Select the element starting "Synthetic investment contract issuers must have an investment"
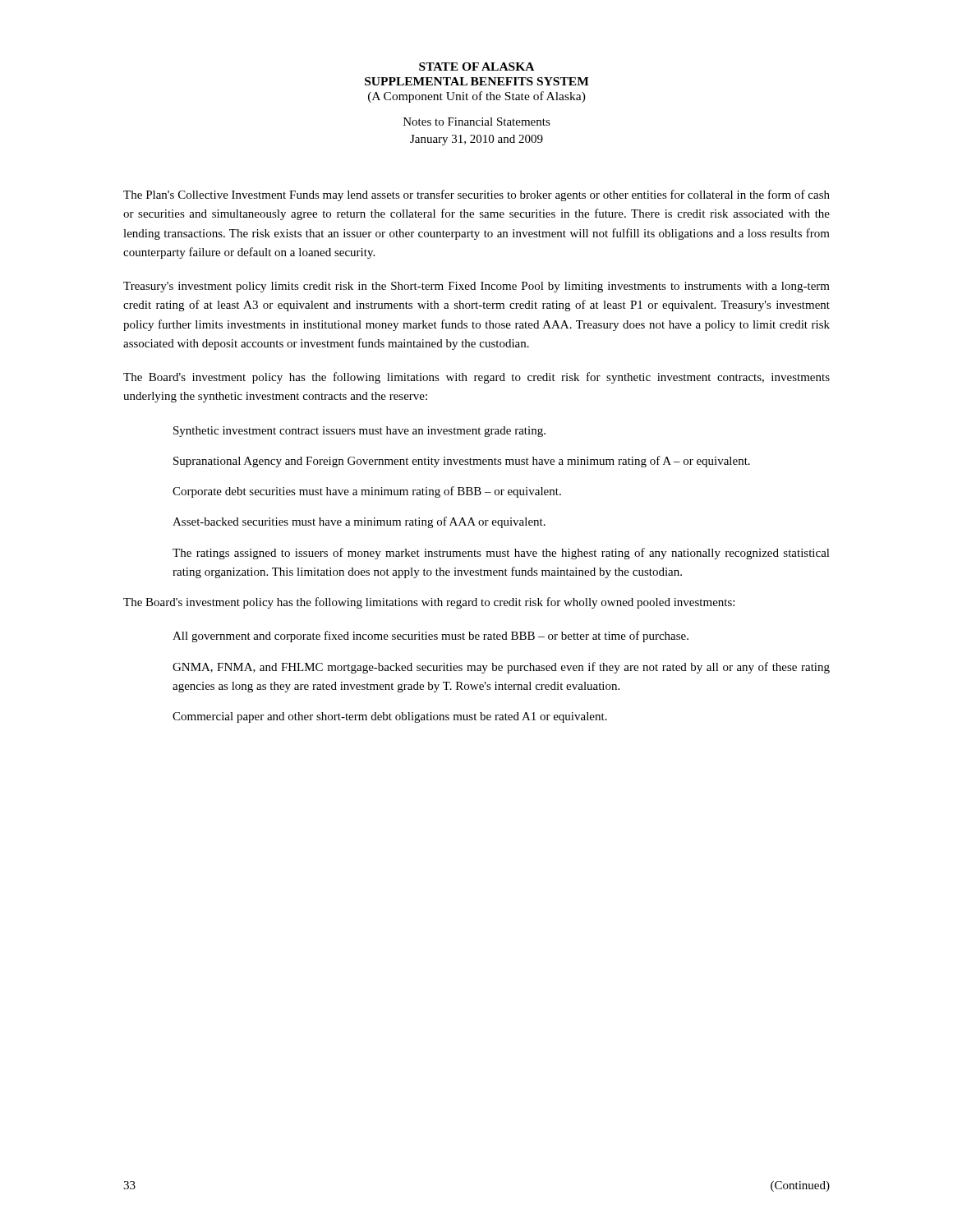The width and height of the screenshot is (953, 1232). 359,430
